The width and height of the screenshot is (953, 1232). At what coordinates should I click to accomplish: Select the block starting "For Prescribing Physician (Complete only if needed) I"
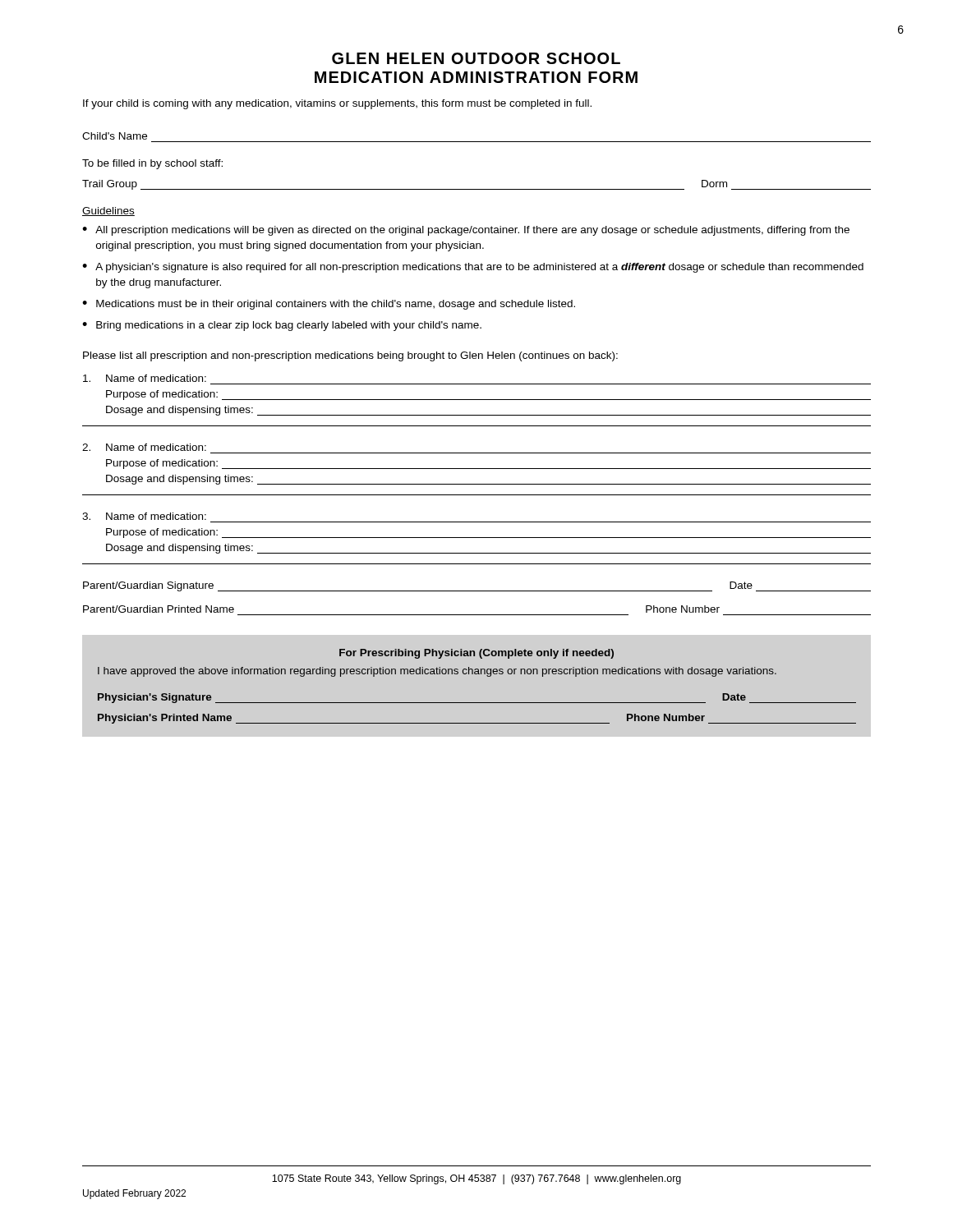point(476,685)
